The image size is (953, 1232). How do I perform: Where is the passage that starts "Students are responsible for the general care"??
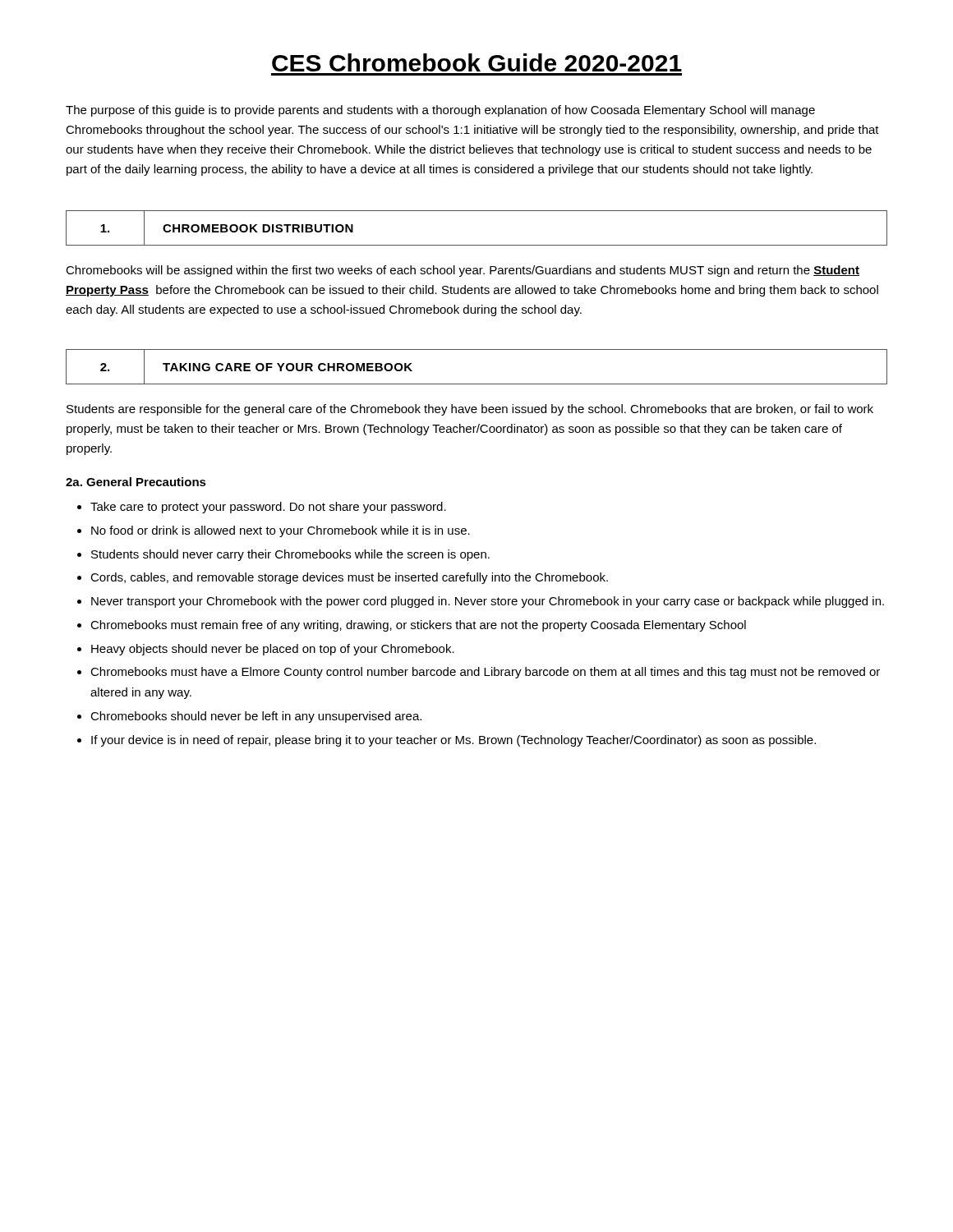tap(470, 428)
